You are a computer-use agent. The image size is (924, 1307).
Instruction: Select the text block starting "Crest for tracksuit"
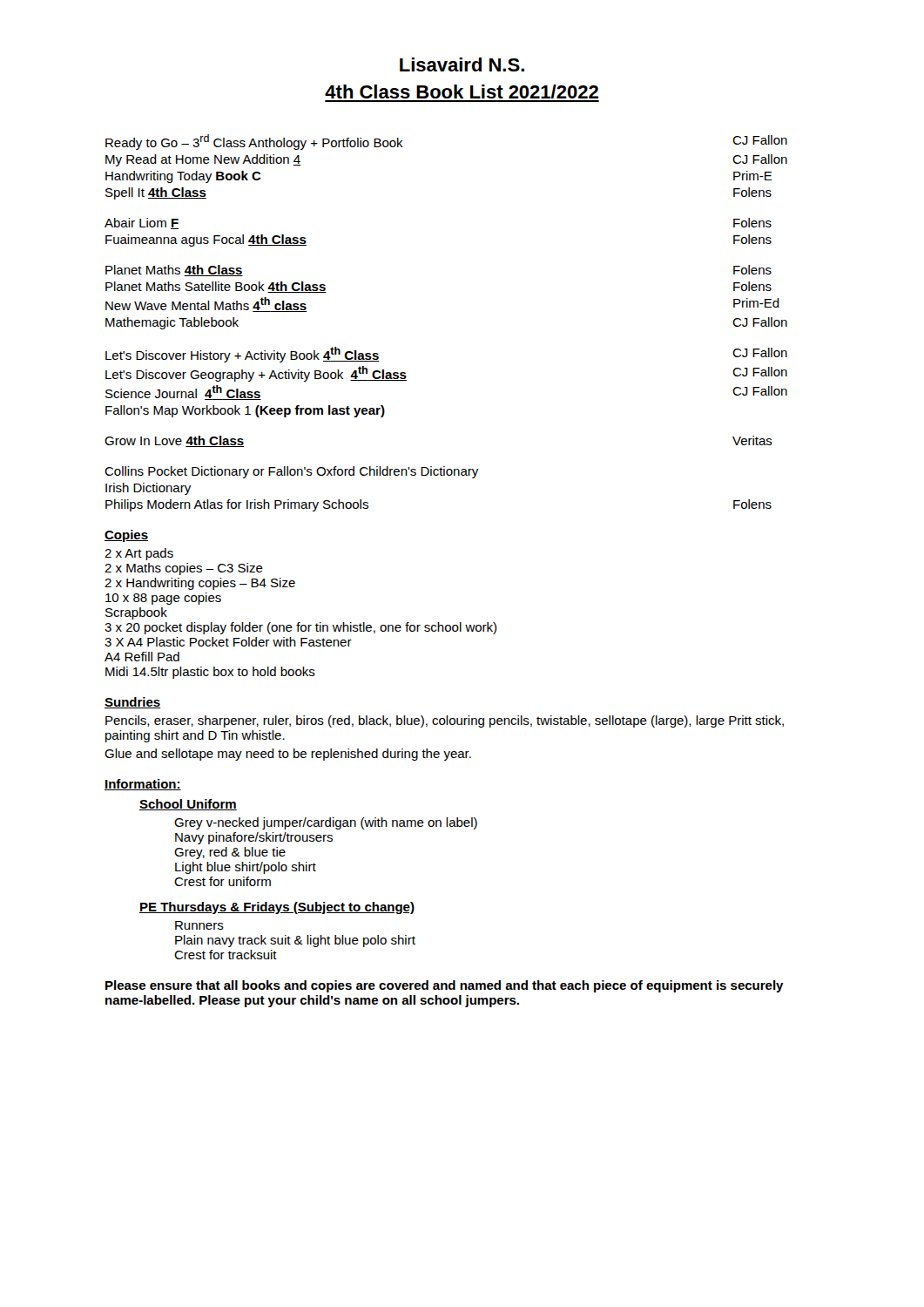click(x=226, y=955)
